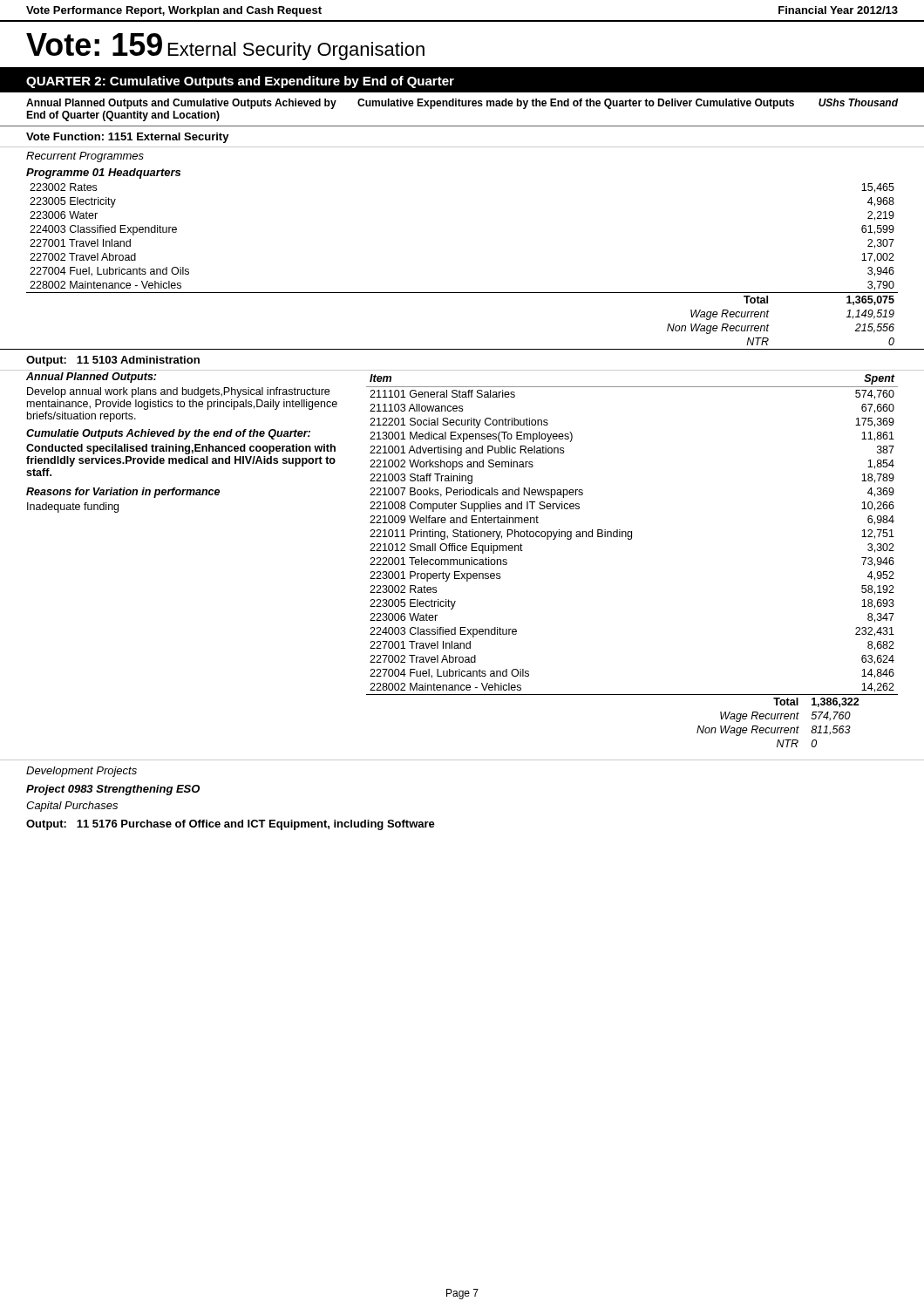
Task: Where does it say "Programme 01 Headquarters"?
Action: coord(104,172)
